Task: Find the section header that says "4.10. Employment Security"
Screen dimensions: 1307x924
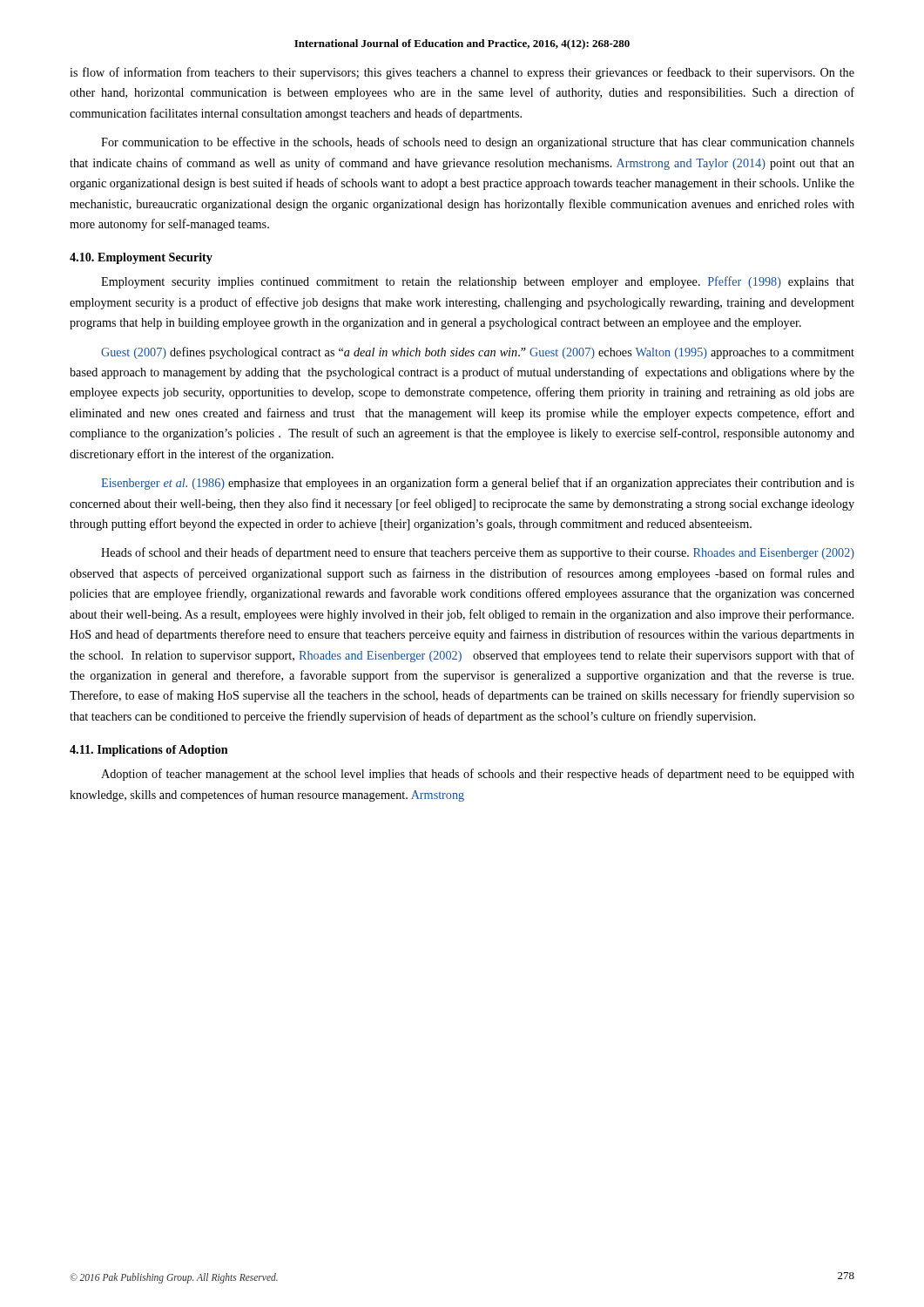Action: coord(141,257)
